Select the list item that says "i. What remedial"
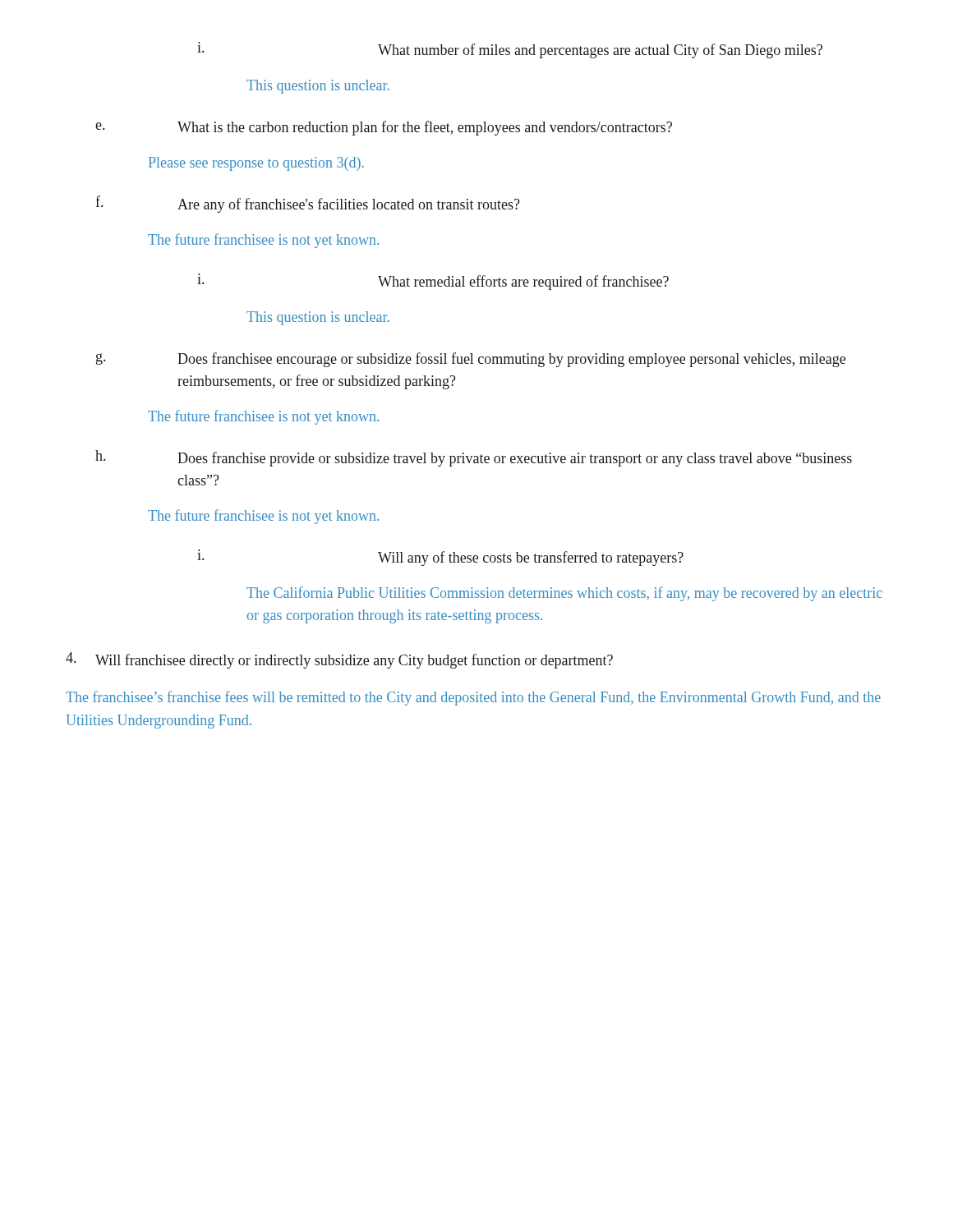The height and width of the screenshot is (1232, 953). pos(433,282)
